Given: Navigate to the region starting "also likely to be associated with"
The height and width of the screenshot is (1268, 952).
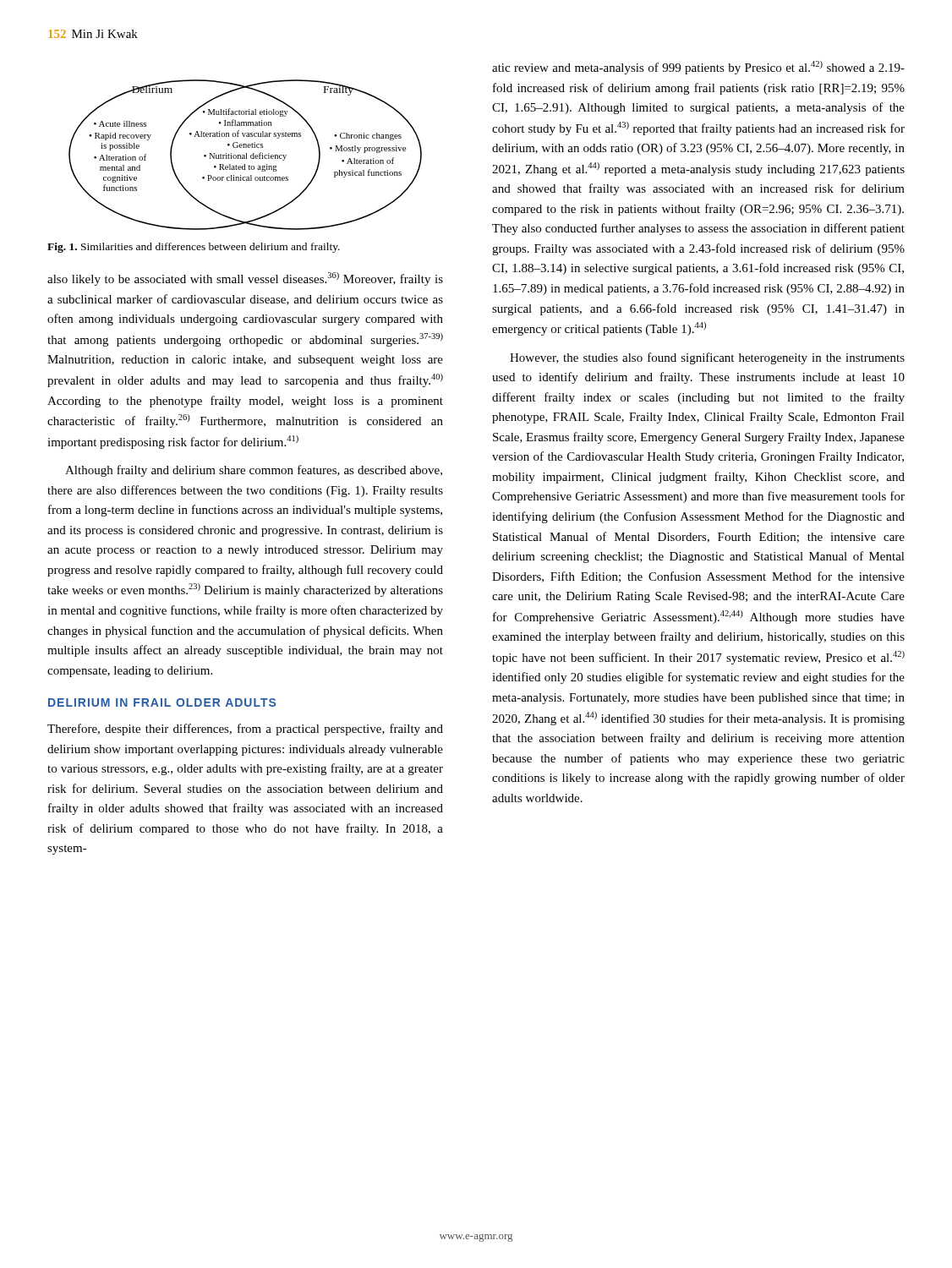Looking at the screenshot, I should [245, 475].
